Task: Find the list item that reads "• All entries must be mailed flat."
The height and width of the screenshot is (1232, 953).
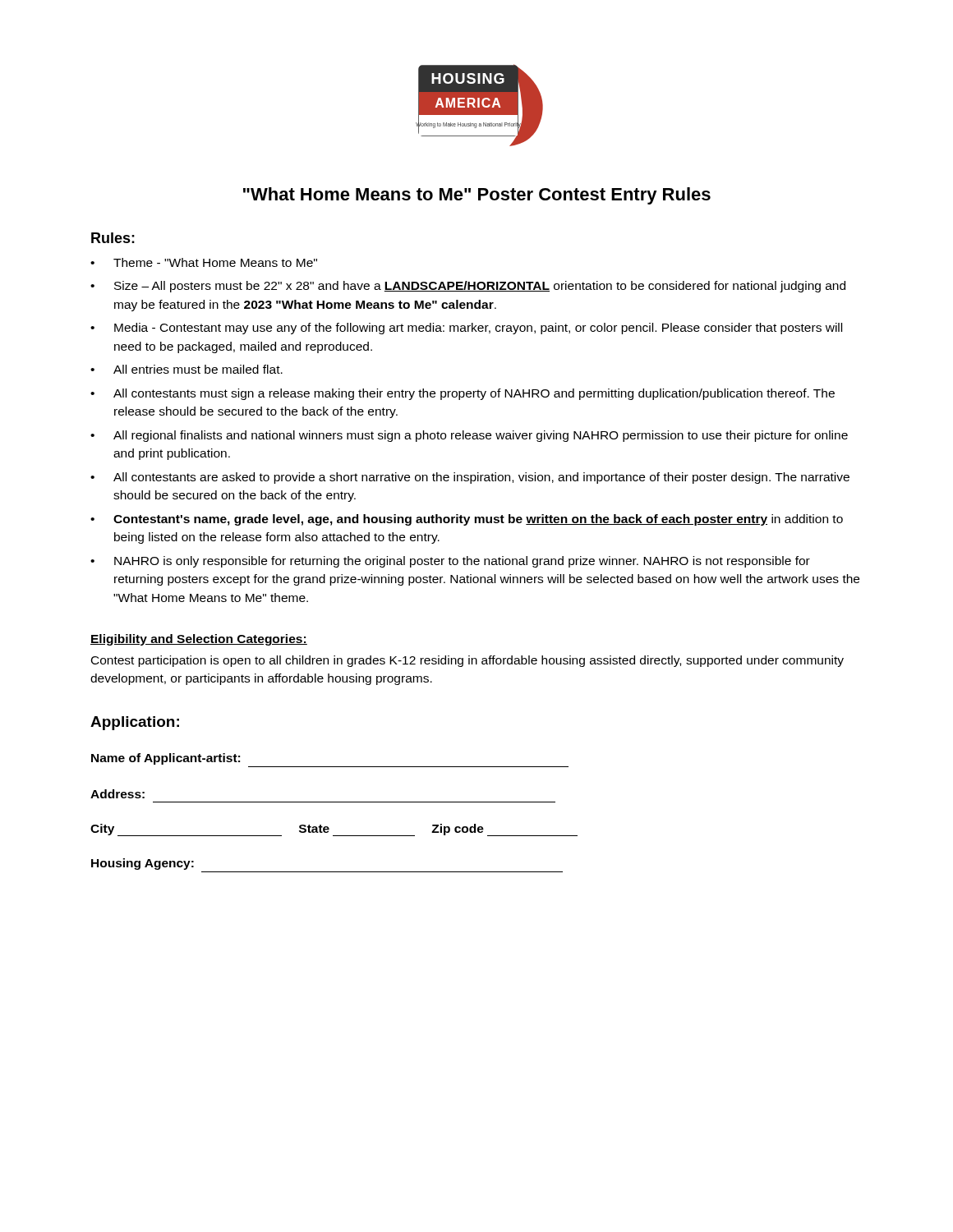Action: (186, 369)
